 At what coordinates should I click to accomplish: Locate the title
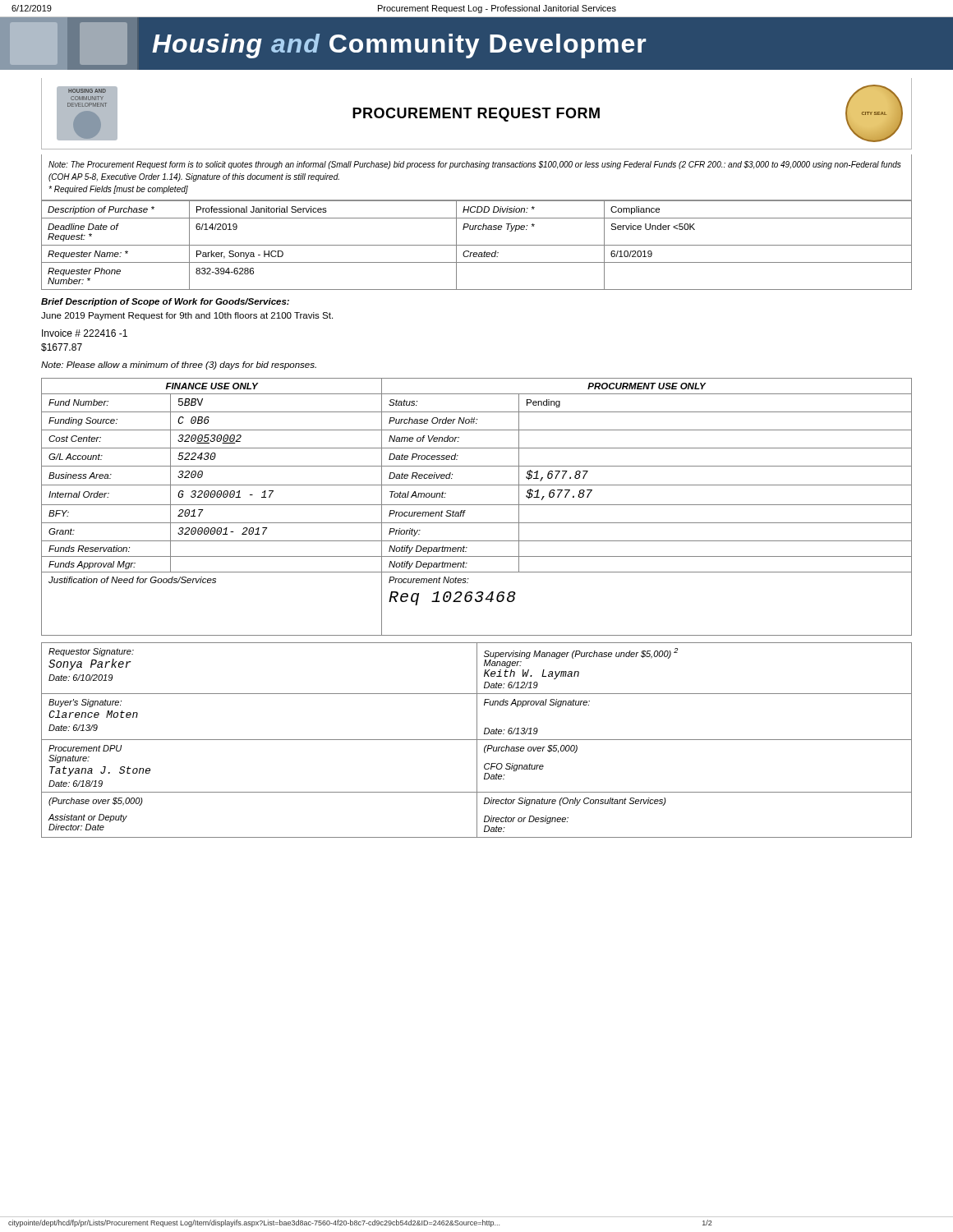(x=476, y=113)
